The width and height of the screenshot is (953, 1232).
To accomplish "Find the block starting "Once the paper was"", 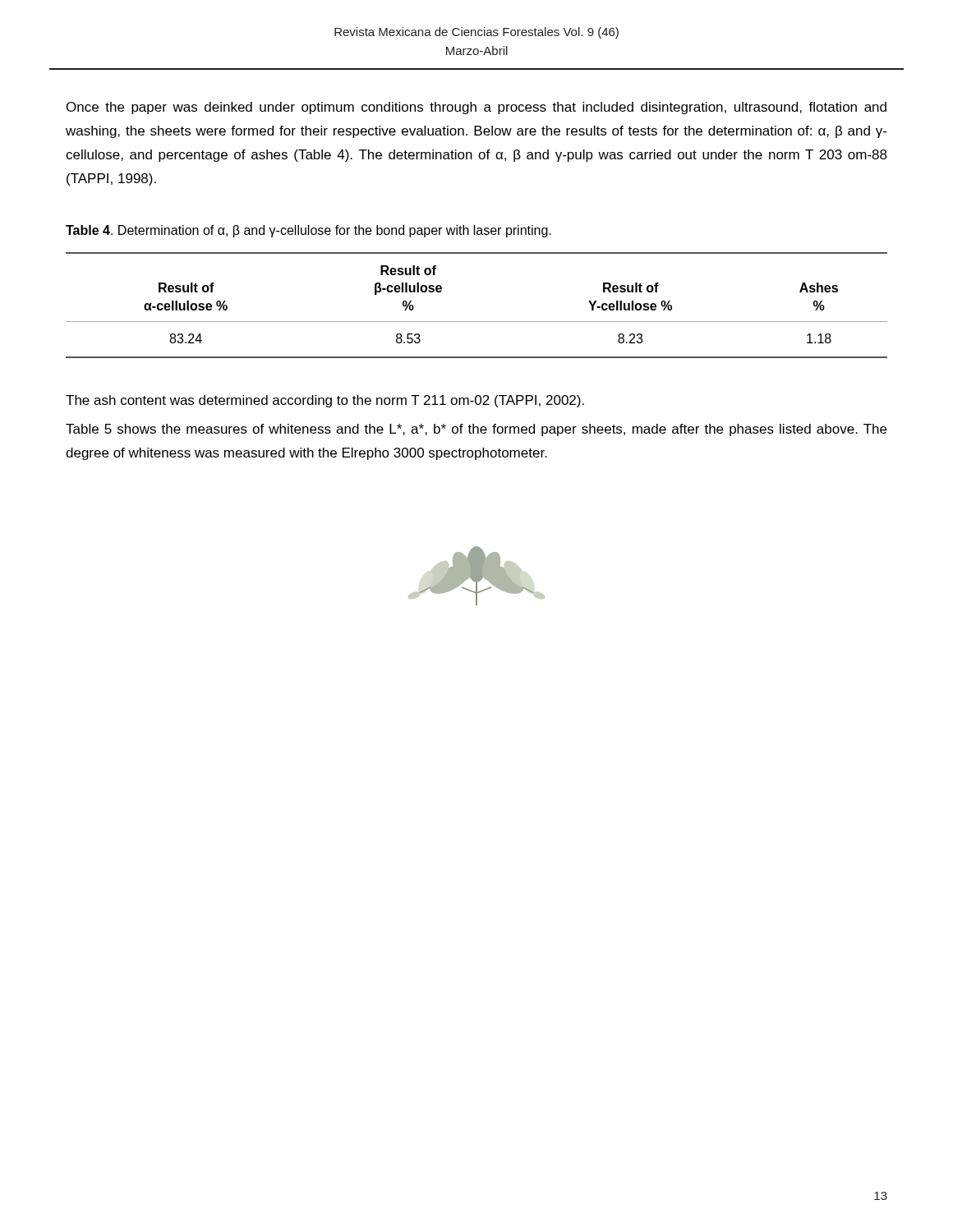I will point(476,143).
